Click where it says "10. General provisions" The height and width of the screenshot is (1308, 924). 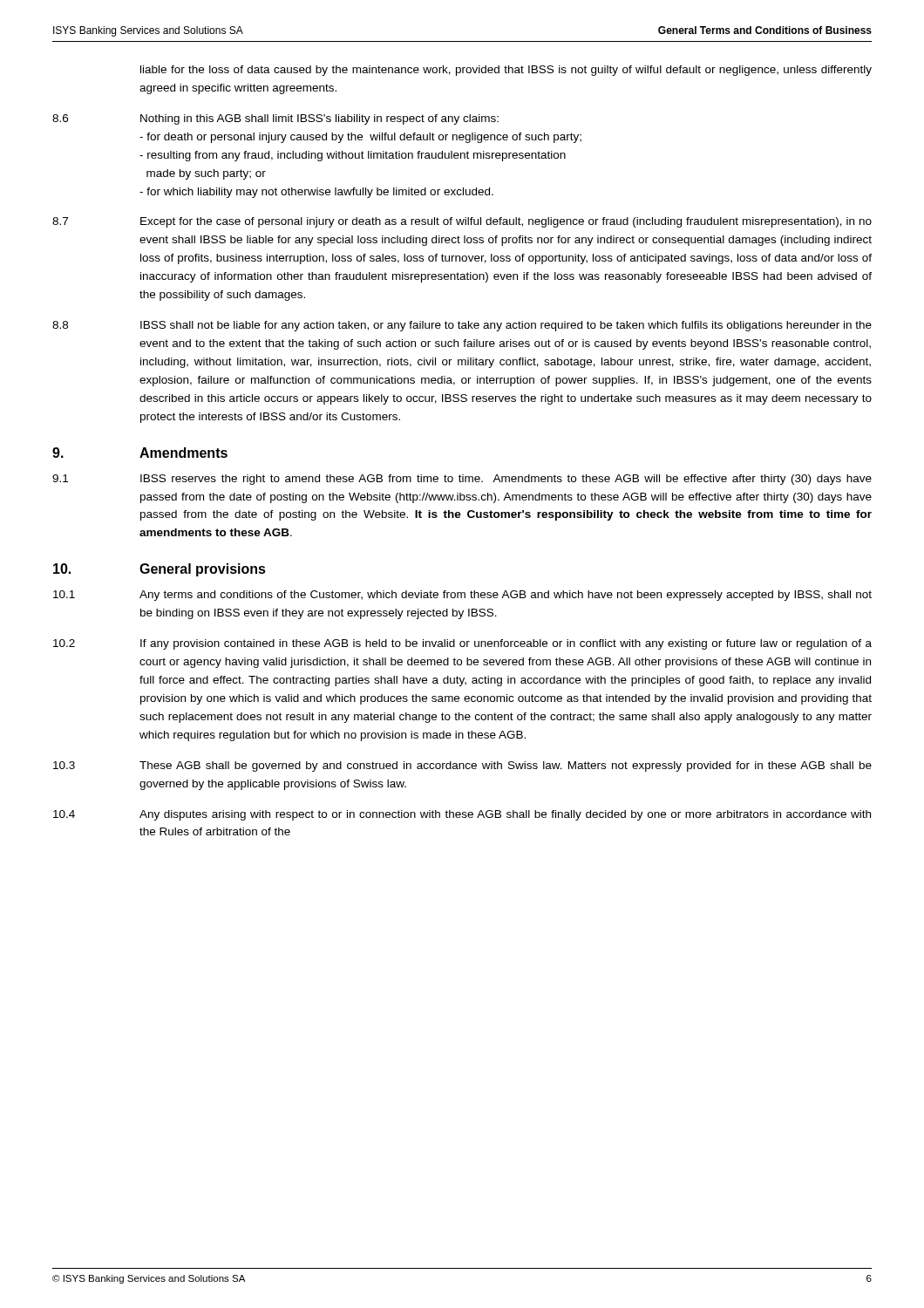tap(159, 570)
